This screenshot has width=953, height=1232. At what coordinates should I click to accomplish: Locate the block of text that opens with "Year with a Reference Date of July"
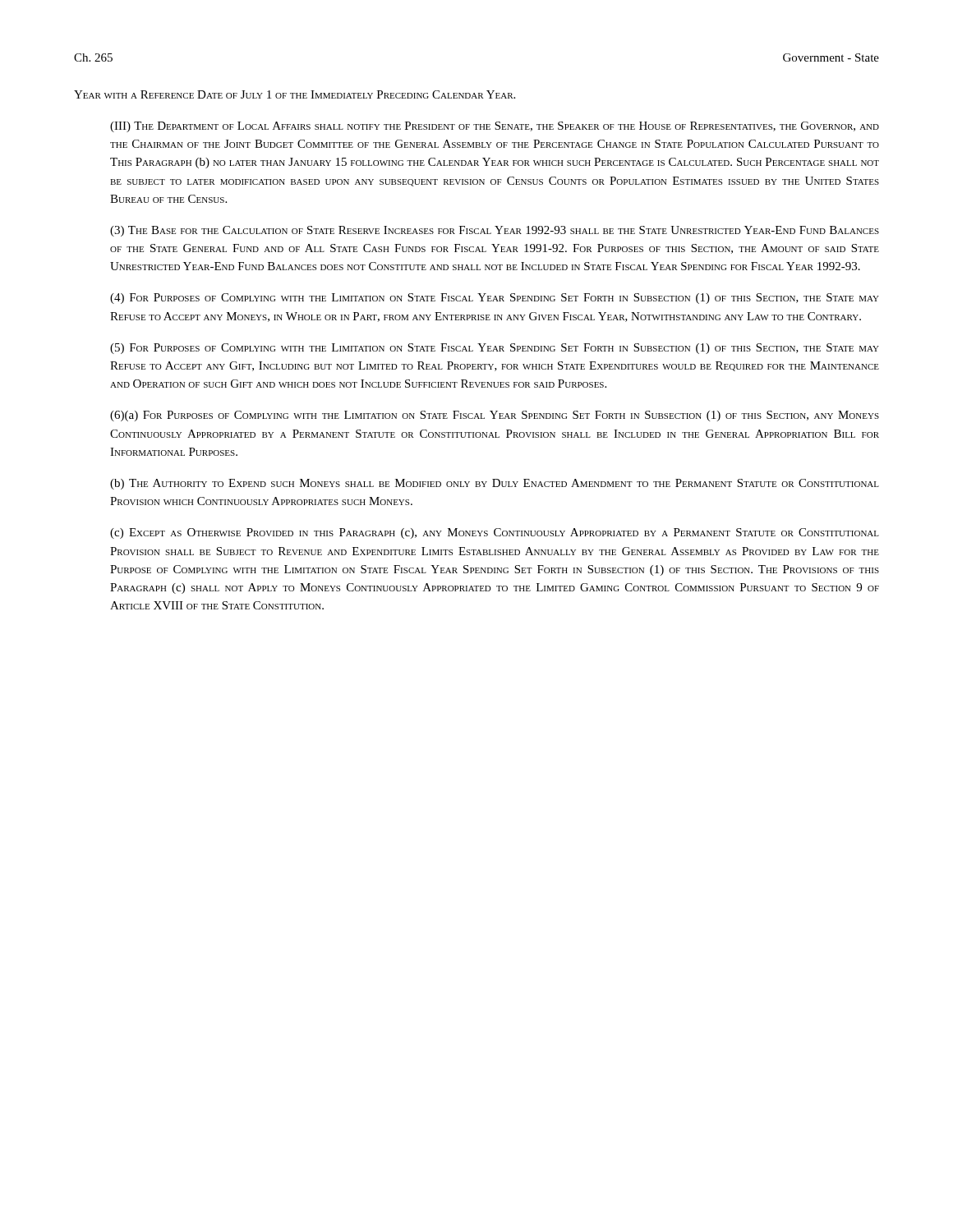pyautogui.click(x=295, y=94)
